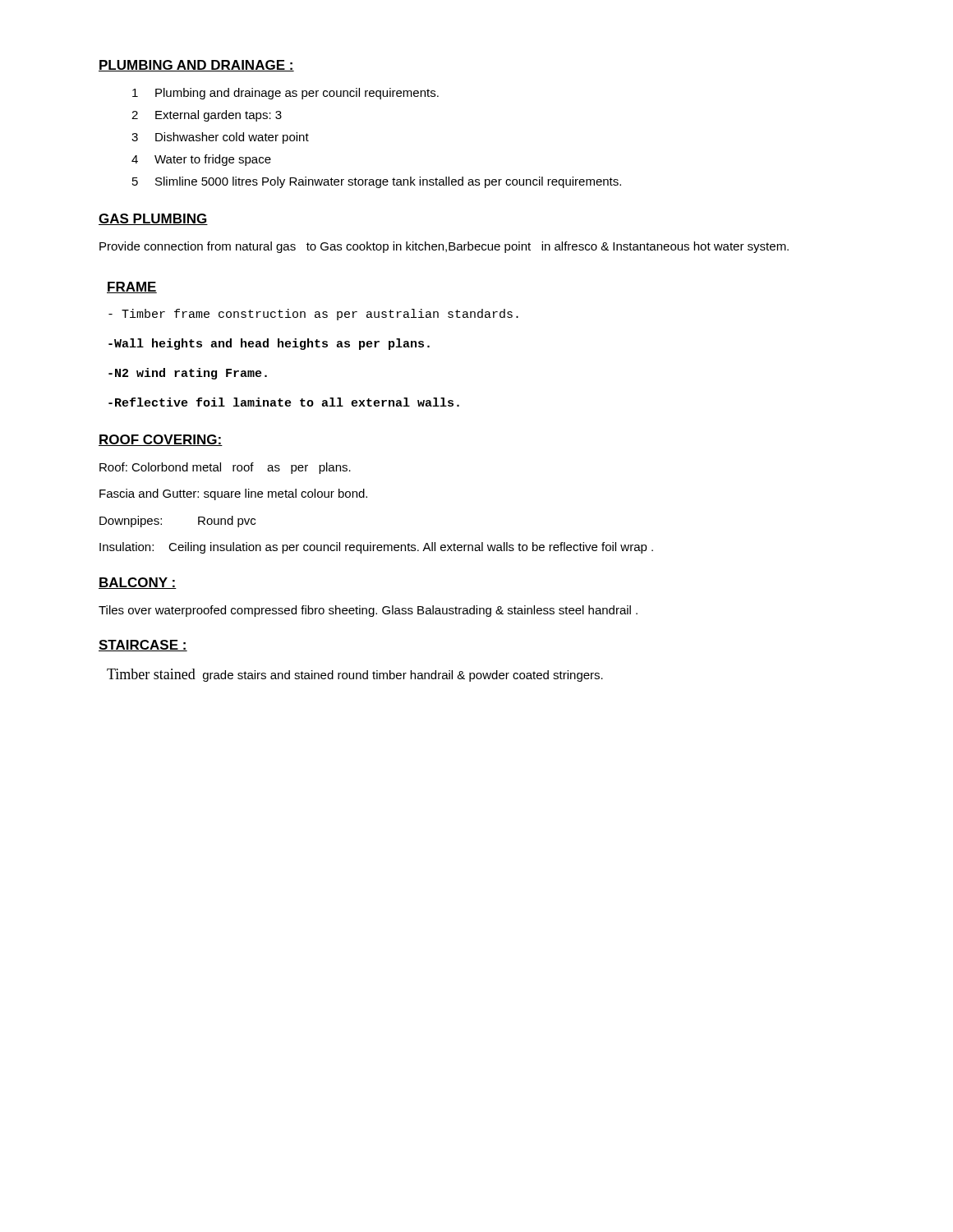Point to the passage starting "1 Plumbing and"

[285, 92]
